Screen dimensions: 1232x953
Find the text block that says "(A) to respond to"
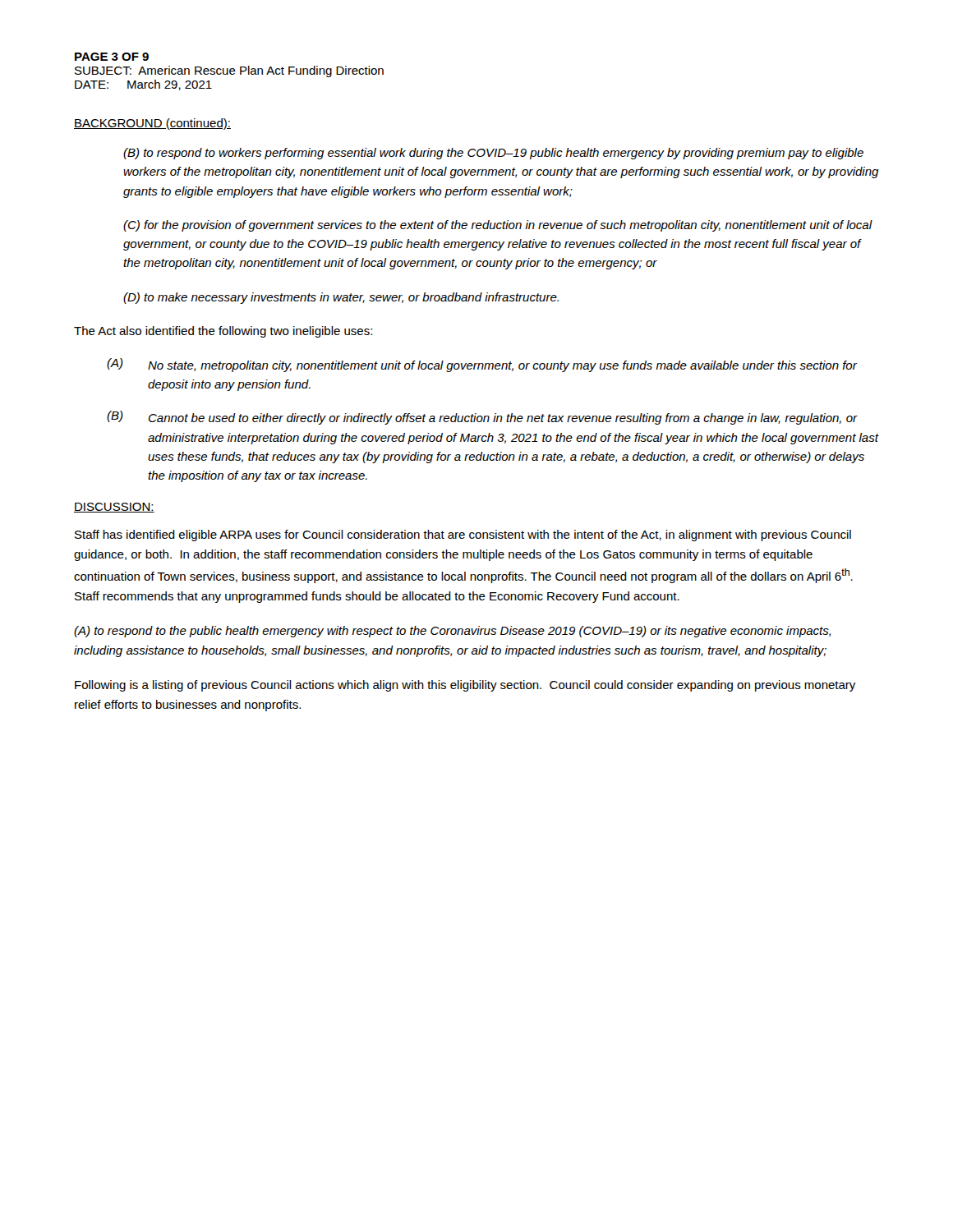[453, 640]
